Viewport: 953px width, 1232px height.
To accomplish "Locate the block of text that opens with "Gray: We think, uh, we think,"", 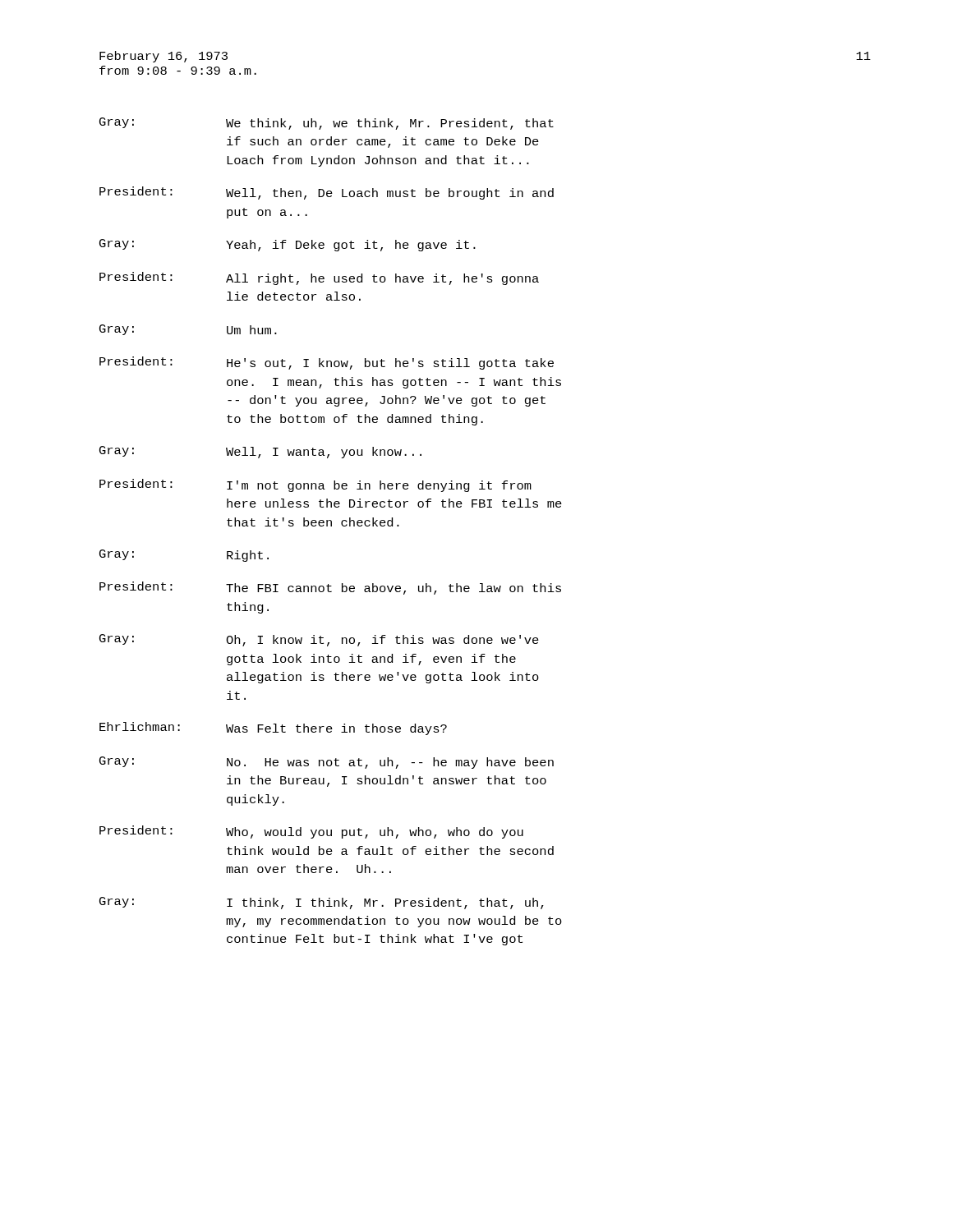I will point(485,143).
